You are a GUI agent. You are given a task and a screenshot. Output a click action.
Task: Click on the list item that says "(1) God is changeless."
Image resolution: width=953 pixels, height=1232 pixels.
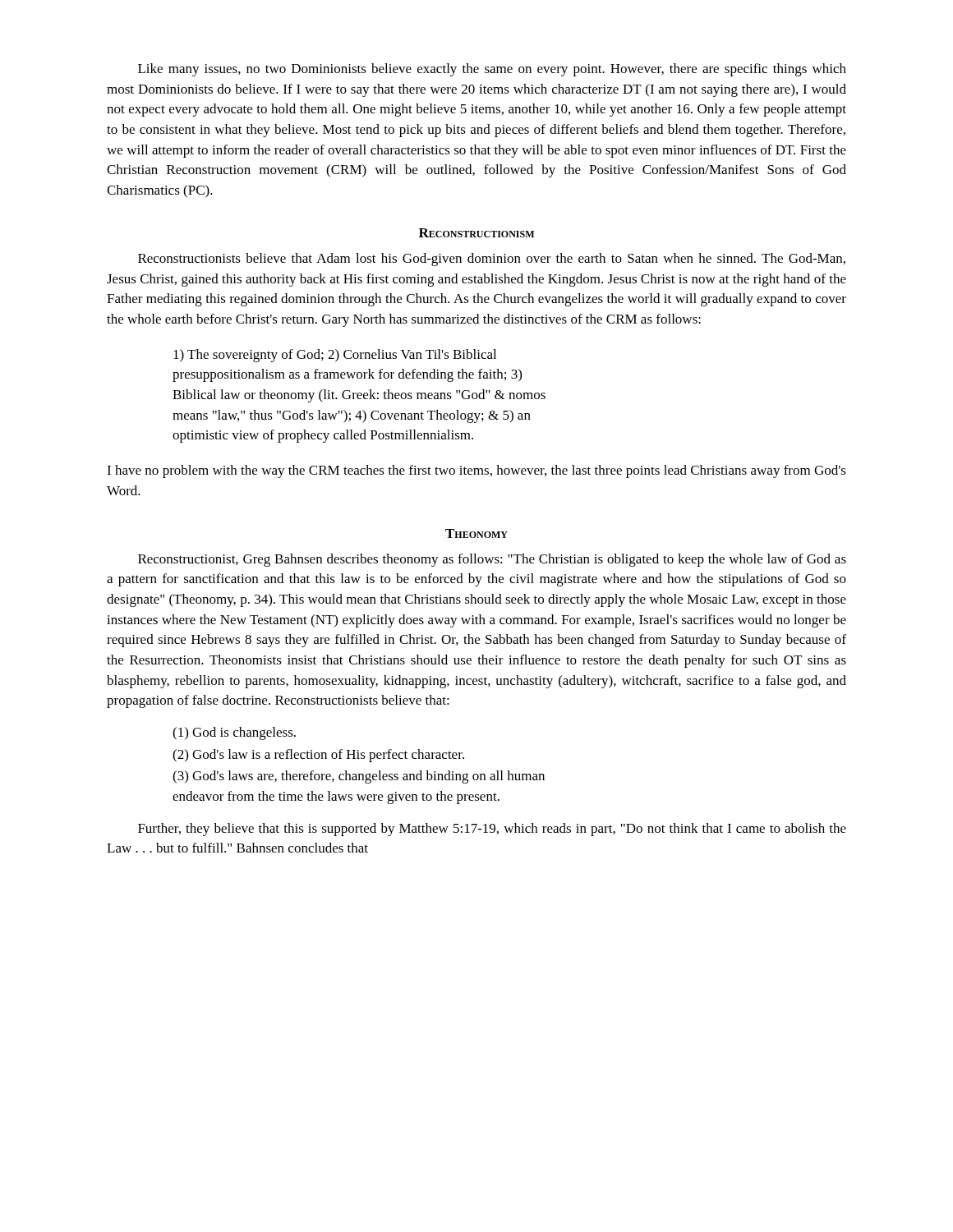[235, 732]
